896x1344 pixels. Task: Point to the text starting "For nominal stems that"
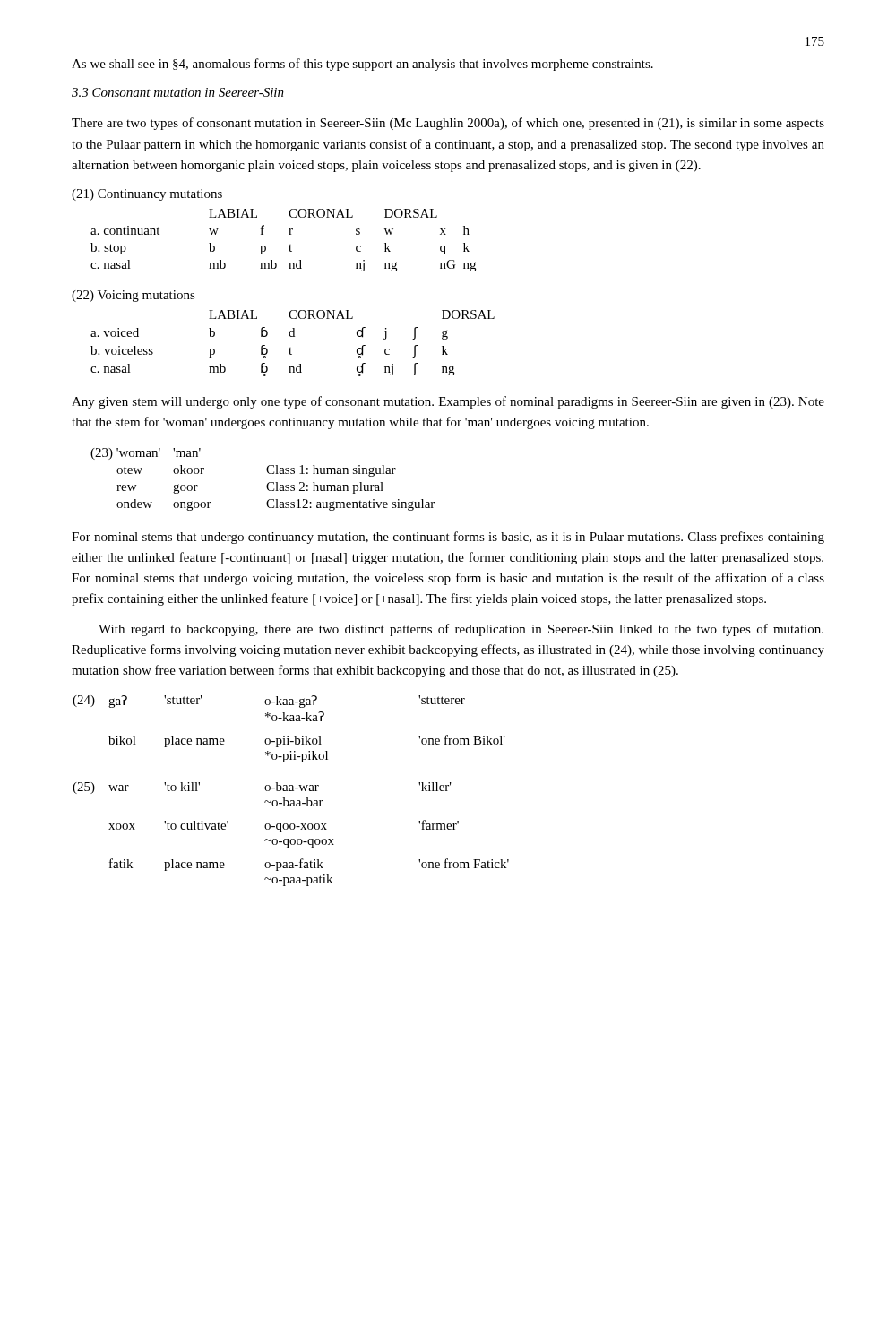pyautogui.click(x=448, y=568)
